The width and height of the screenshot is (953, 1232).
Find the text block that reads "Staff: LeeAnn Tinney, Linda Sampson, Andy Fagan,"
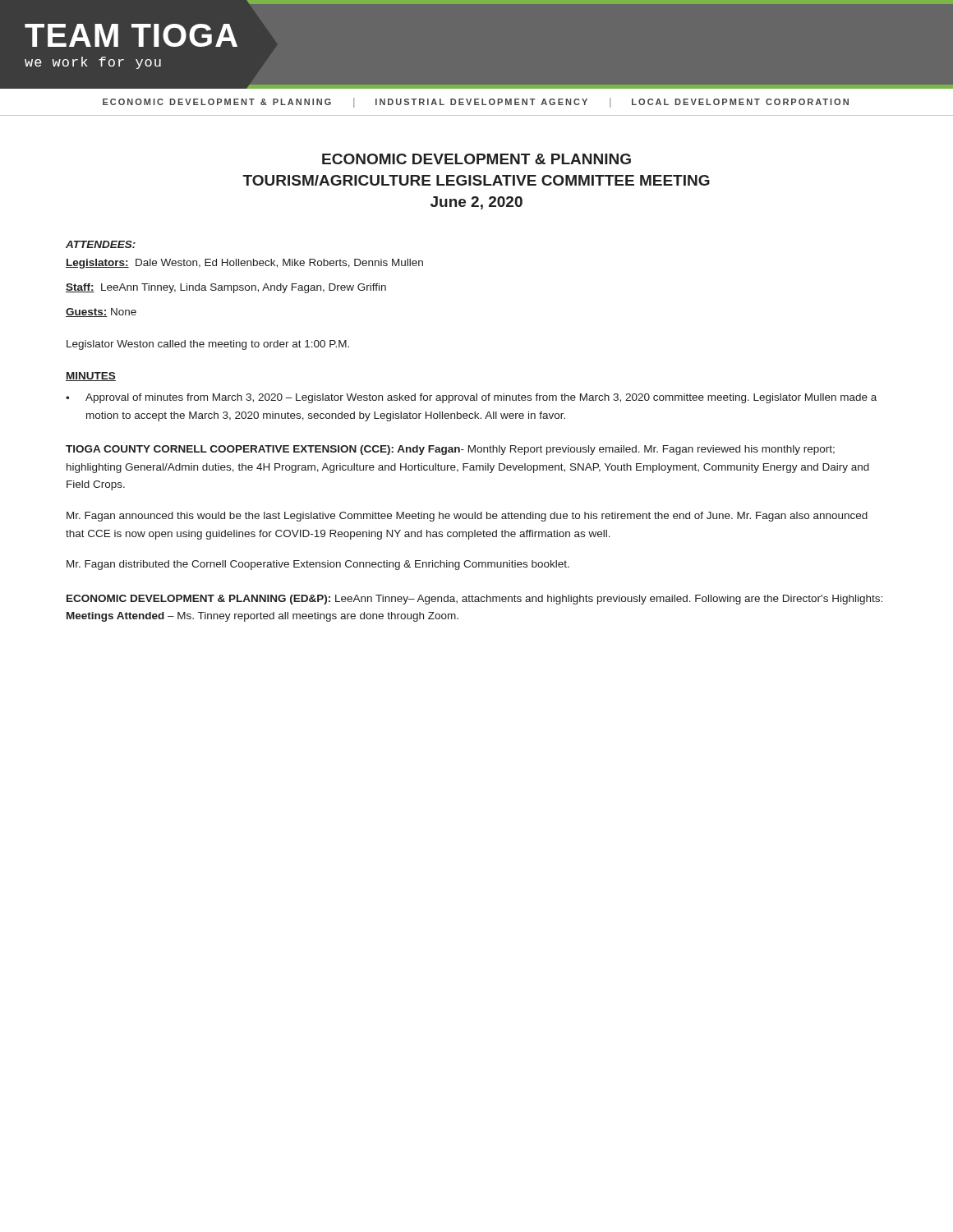click(226, 287)
